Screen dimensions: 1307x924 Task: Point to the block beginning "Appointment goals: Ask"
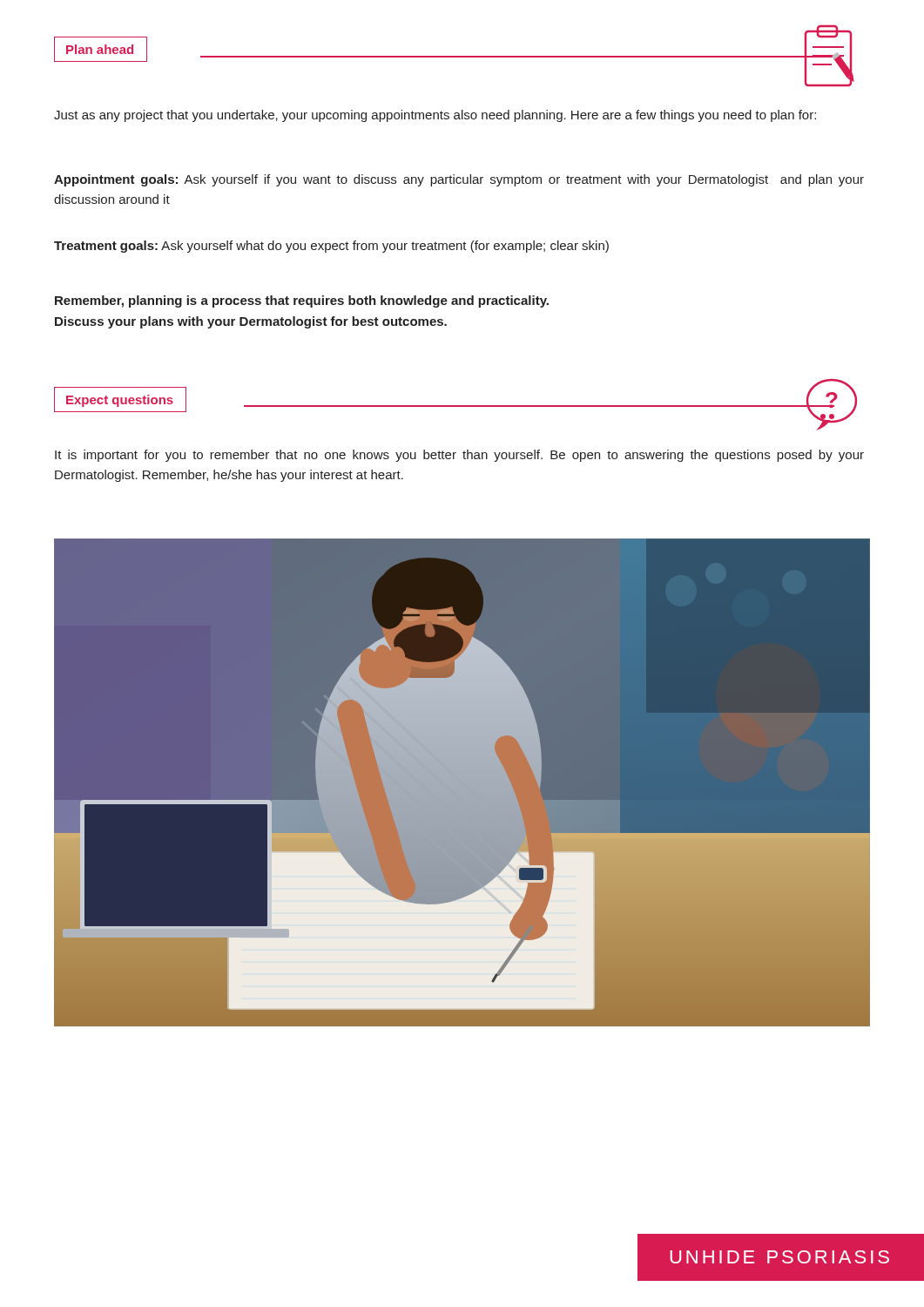point(459,189)
